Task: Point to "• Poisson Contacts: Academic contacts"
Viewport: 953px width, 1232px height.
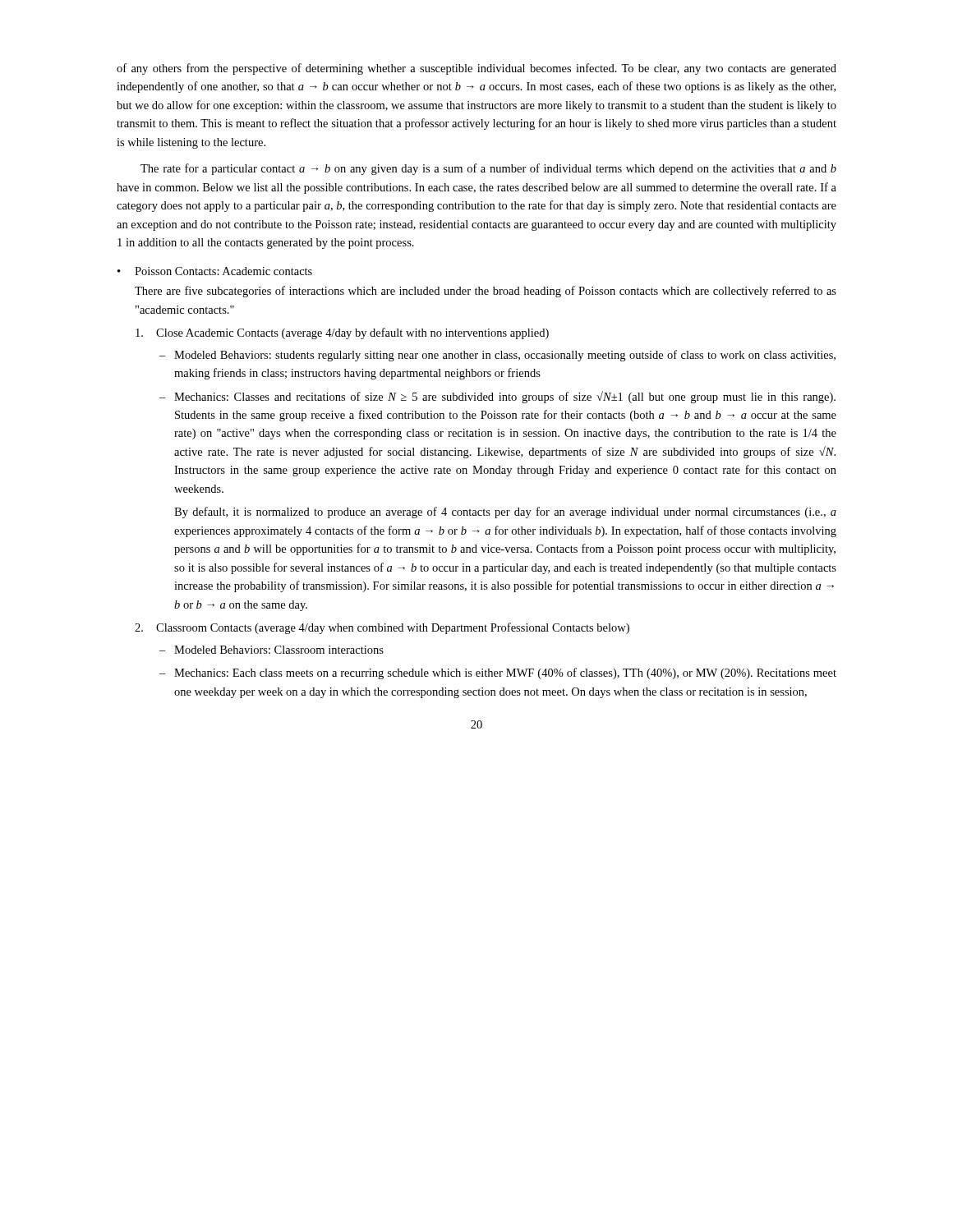Action: 215,271
